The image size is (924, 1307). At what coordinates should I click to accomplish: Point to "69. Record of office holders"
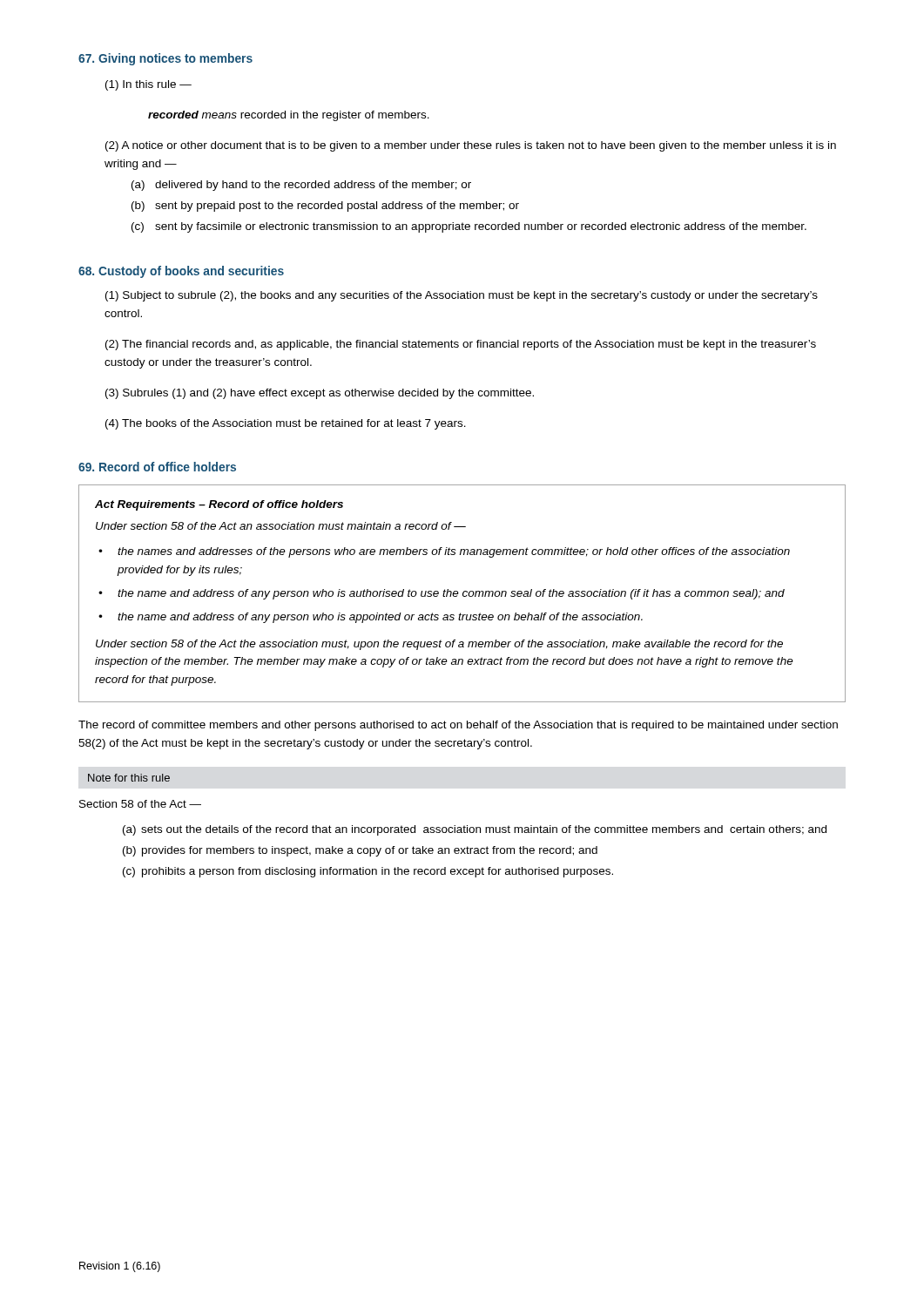(157, 468)
